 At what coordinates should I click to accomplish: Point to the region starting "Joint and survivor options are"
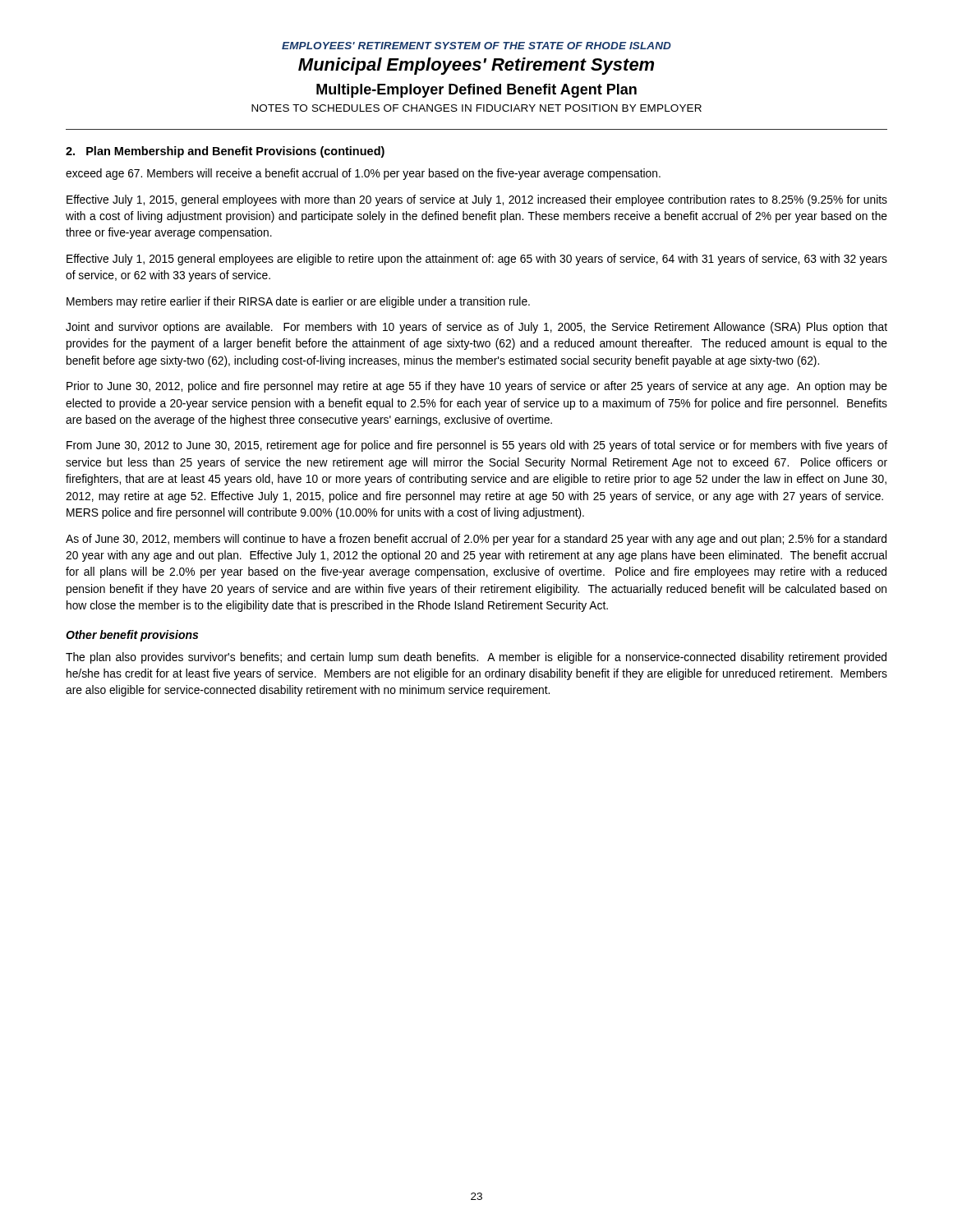tap(476, 344)
